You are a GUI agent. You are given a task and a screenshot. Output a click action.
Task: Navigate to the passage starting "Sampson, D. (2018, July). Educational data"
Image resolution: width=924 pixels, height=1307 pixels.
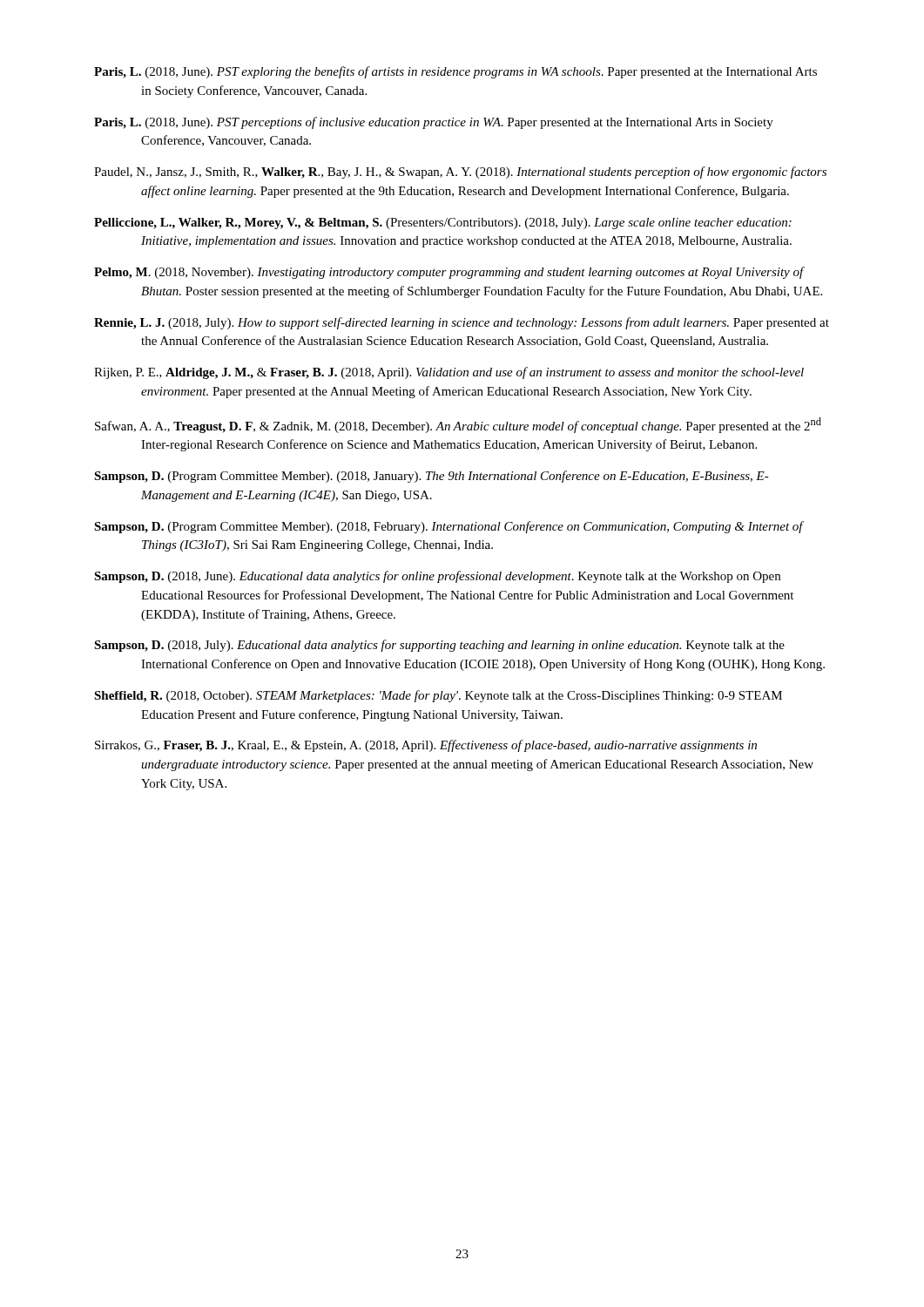coord(460,654)
